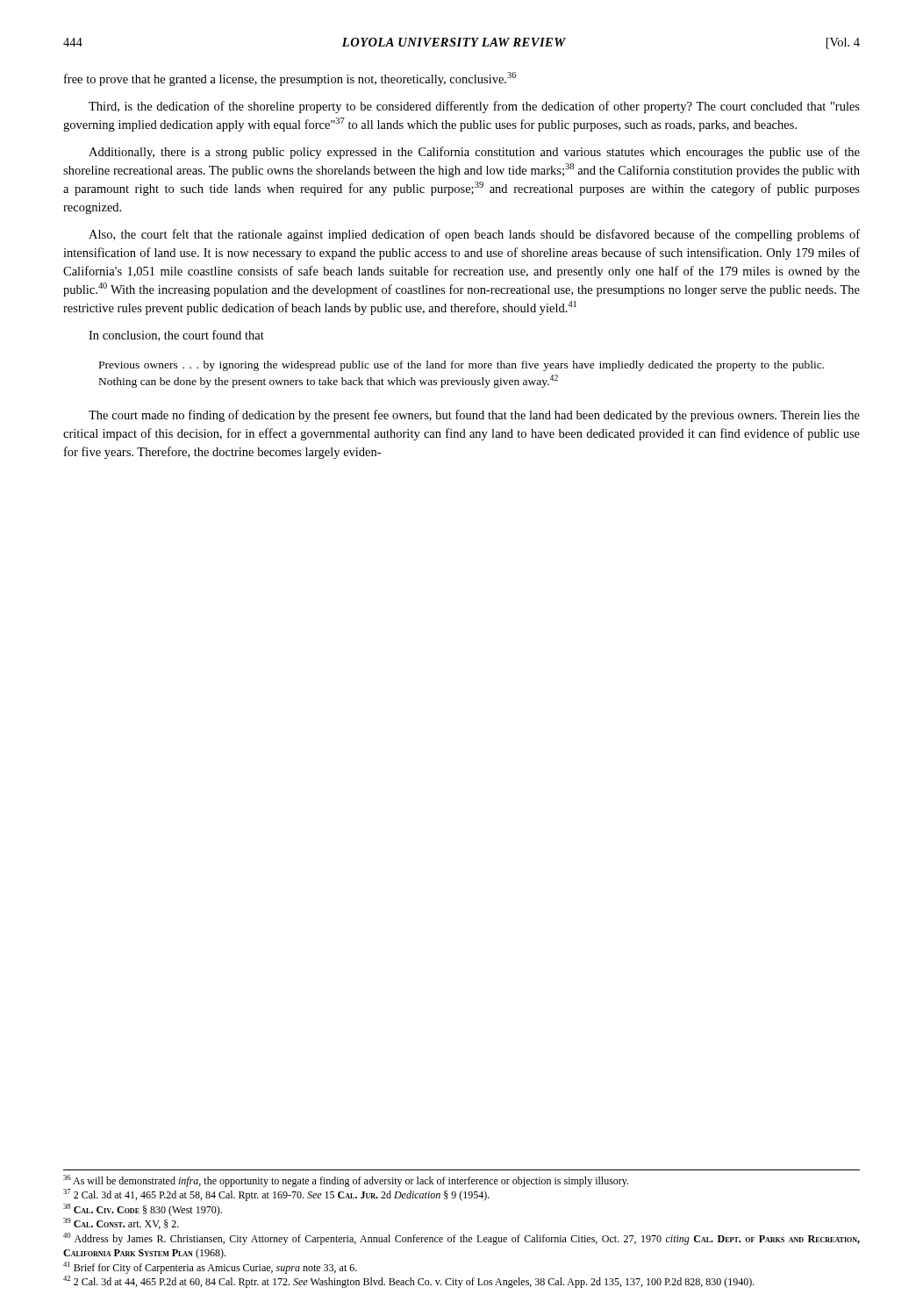Locate the text block with the text "Previous owners . . ."

click(462, 374)
